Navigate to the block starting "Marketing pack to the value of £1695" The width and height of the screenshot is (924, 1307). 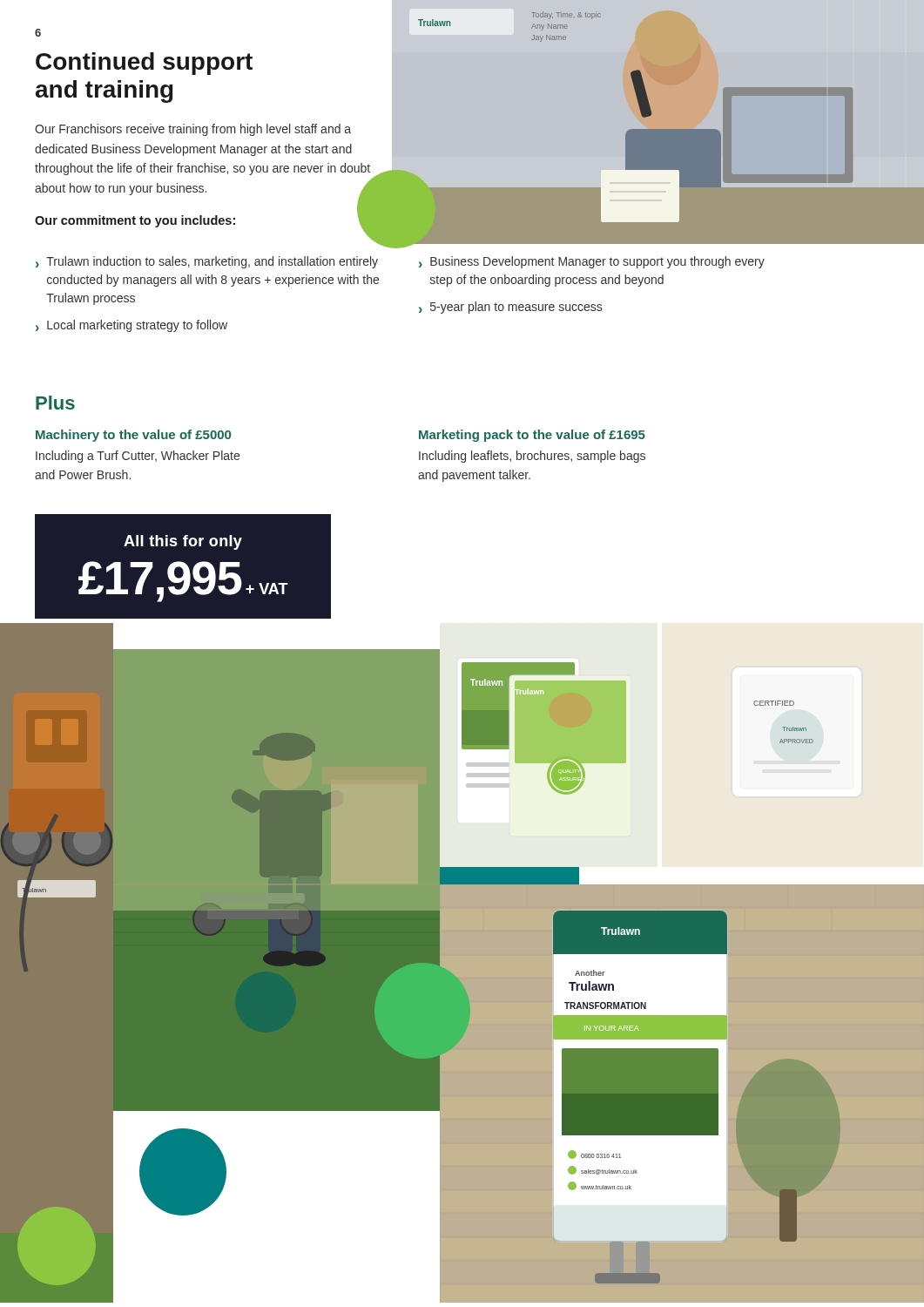(x=532, y=434)
